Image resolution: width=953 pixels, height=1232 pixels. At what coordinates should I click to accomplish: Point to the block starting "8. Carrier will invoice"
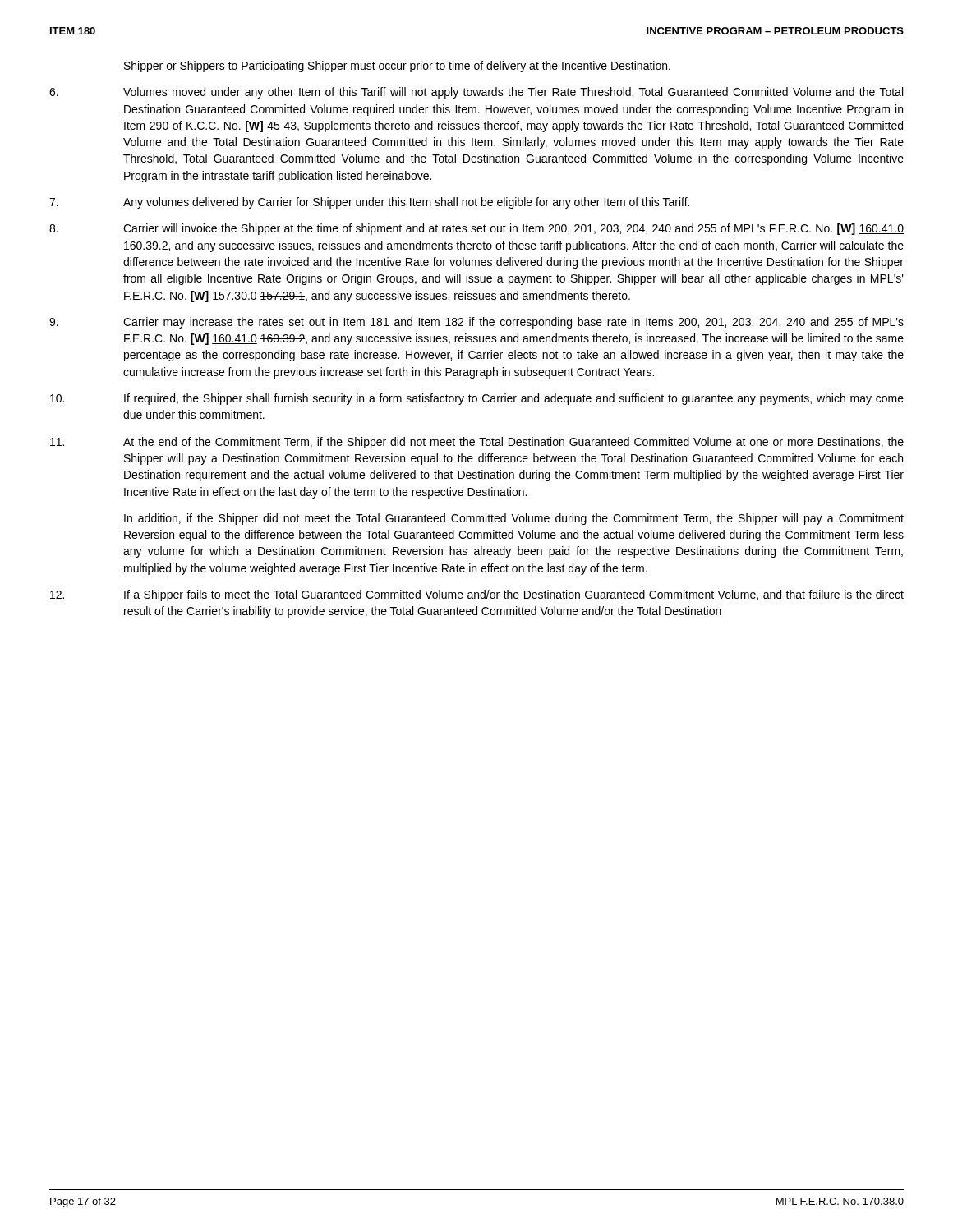(x=476, y=262)
